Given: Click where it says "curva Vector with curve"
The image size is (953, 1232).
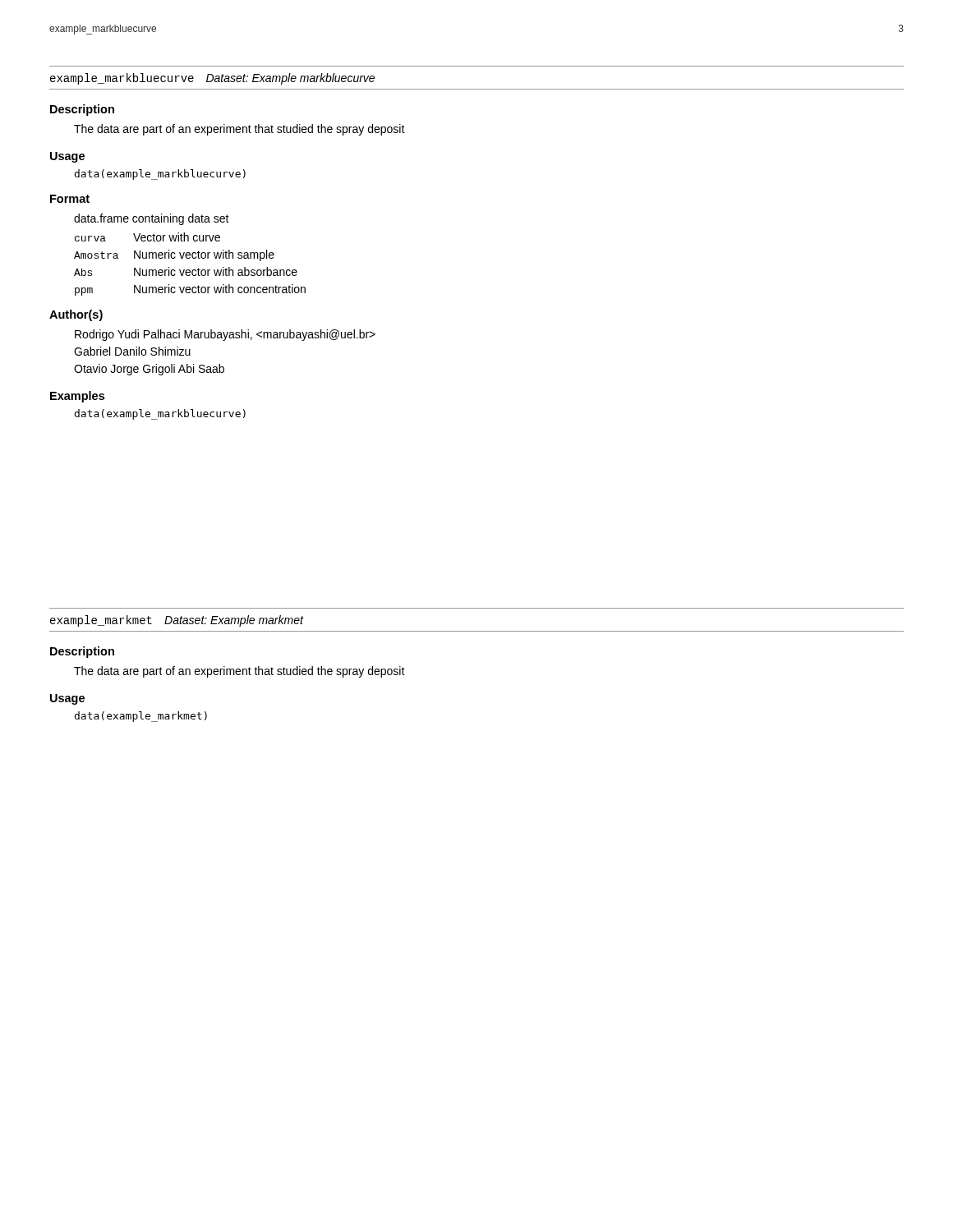Looking at the screenshot, I should coord(147,238).
